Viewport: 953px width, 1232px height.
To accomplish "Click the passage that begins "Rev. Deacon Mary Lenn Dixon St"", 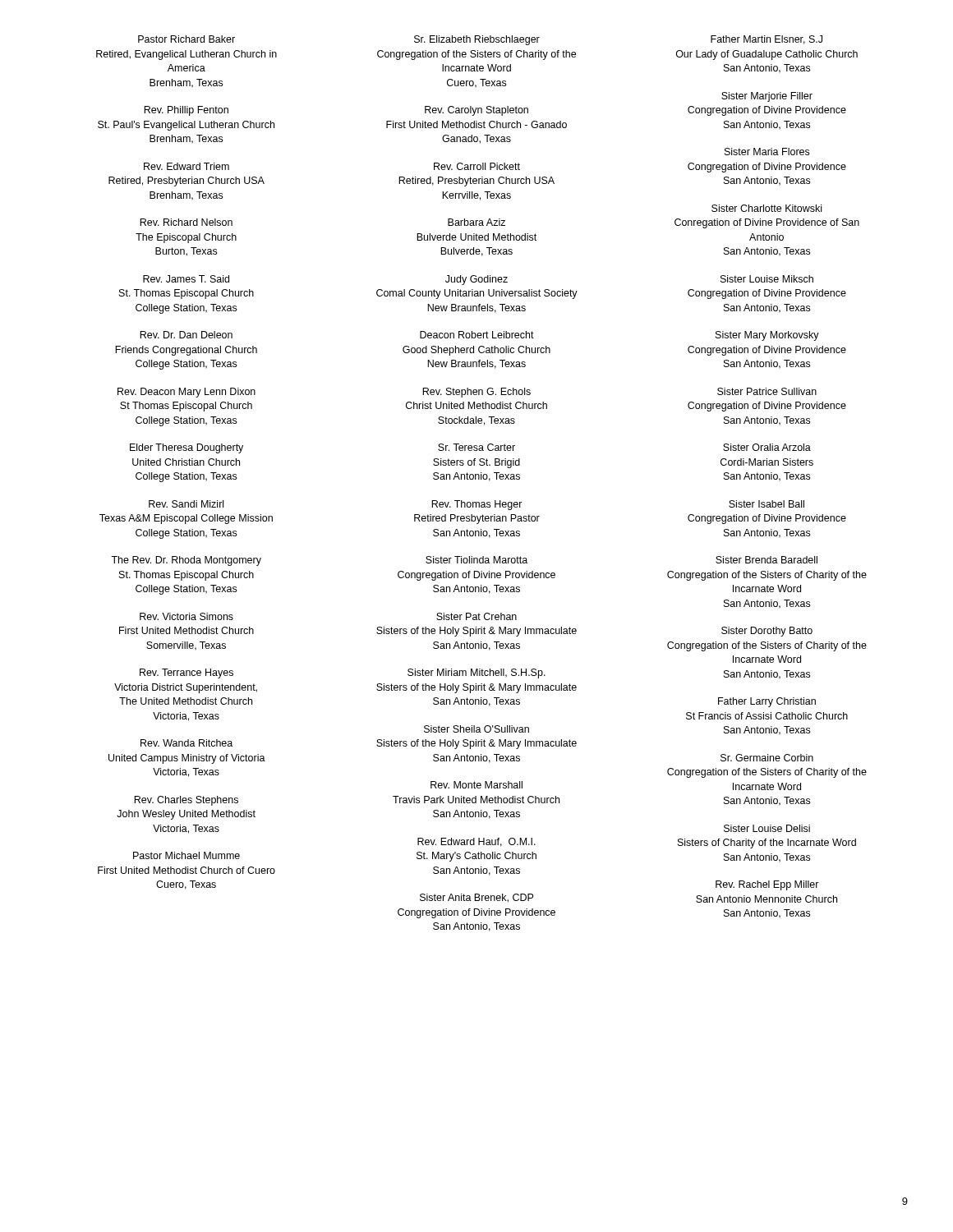I will [x=186, y=406].
